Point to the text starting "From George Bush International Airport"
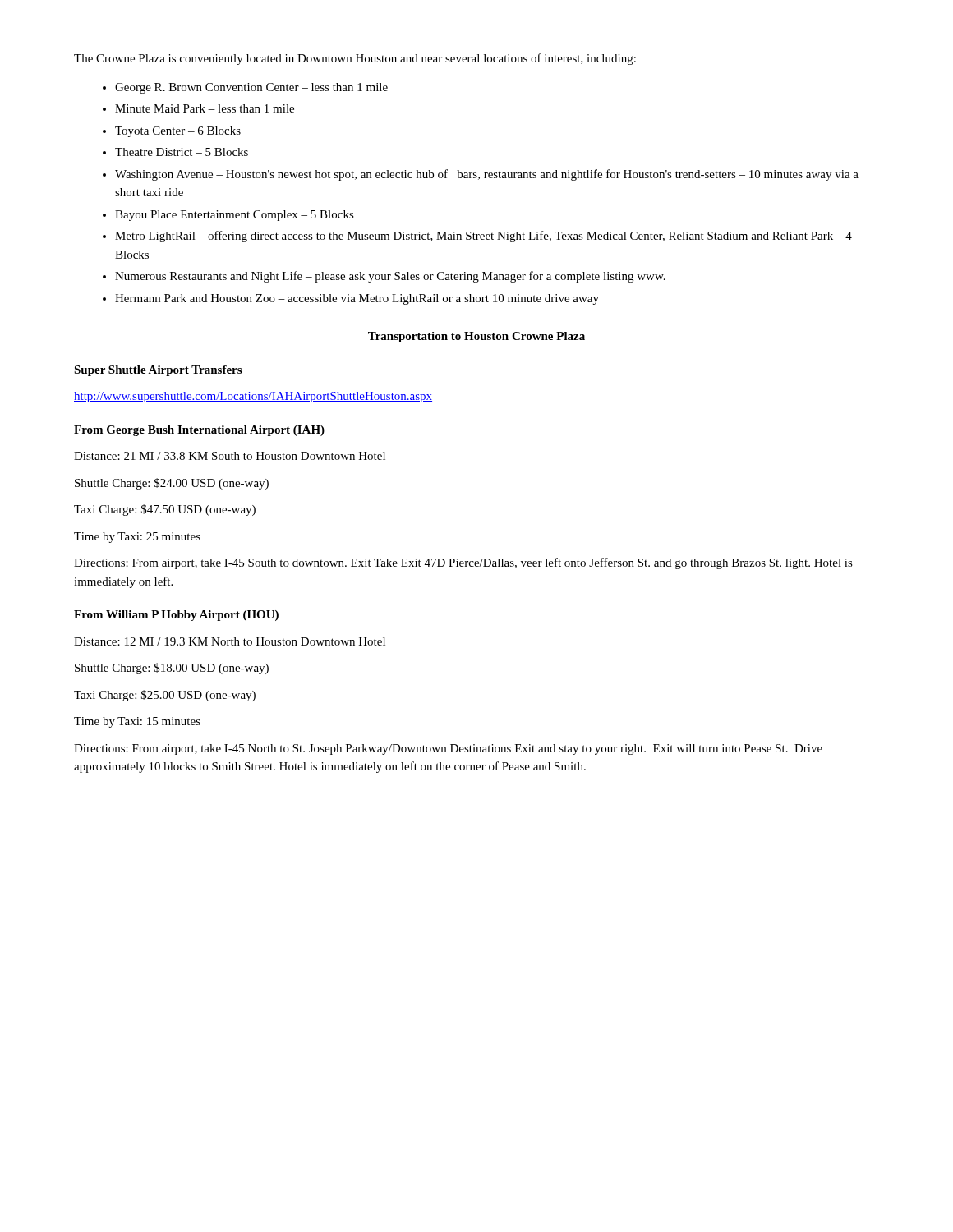Screen dimensions: 1232x953 click(199, 429)
